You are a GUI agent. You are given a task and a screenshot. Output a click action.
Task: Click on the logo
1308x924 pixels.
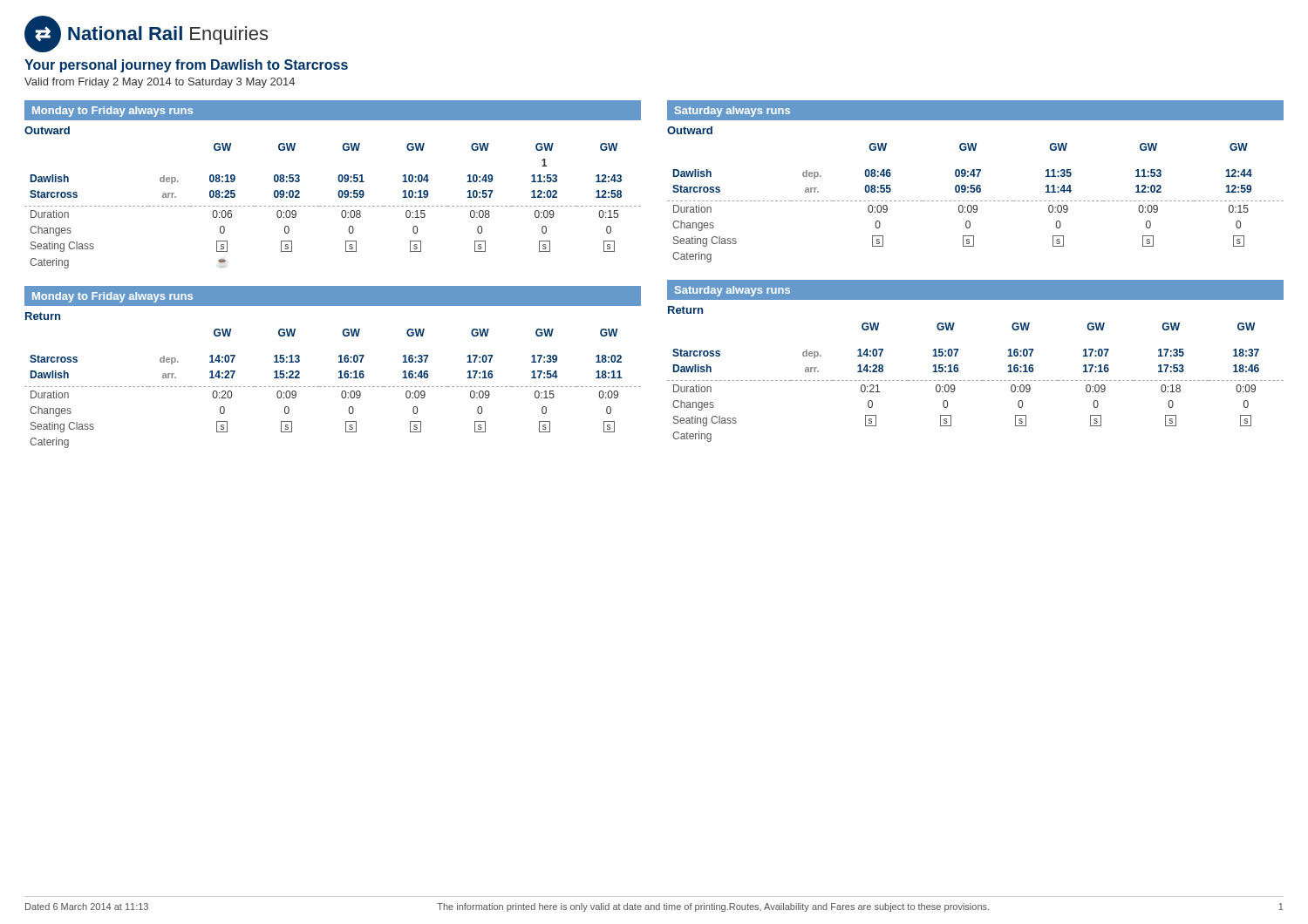pos(146,34)
